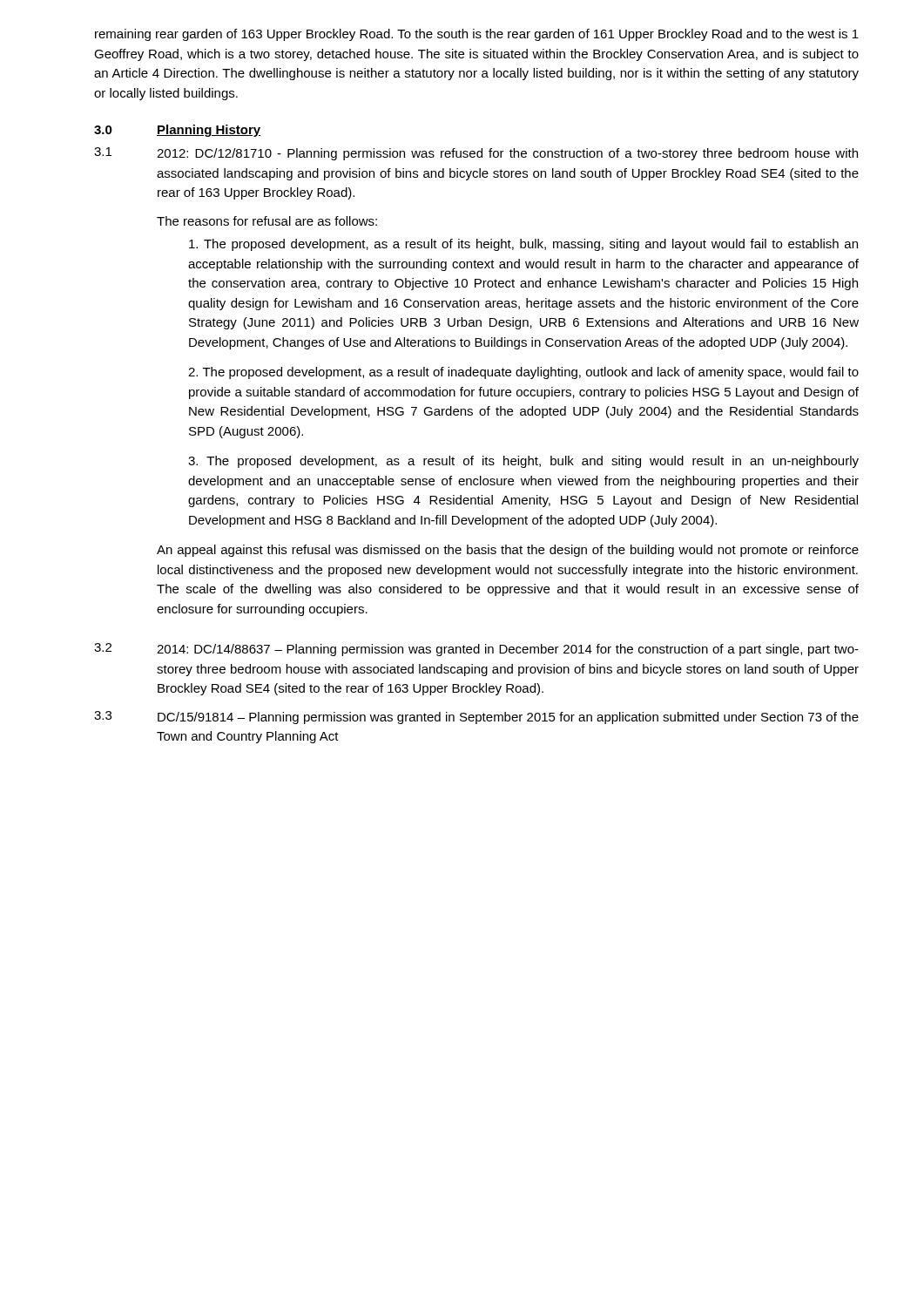924x1307 pixels.
Task: Locate the passage starting "An appeal against this refusal was"
Action: coord(508,579)
